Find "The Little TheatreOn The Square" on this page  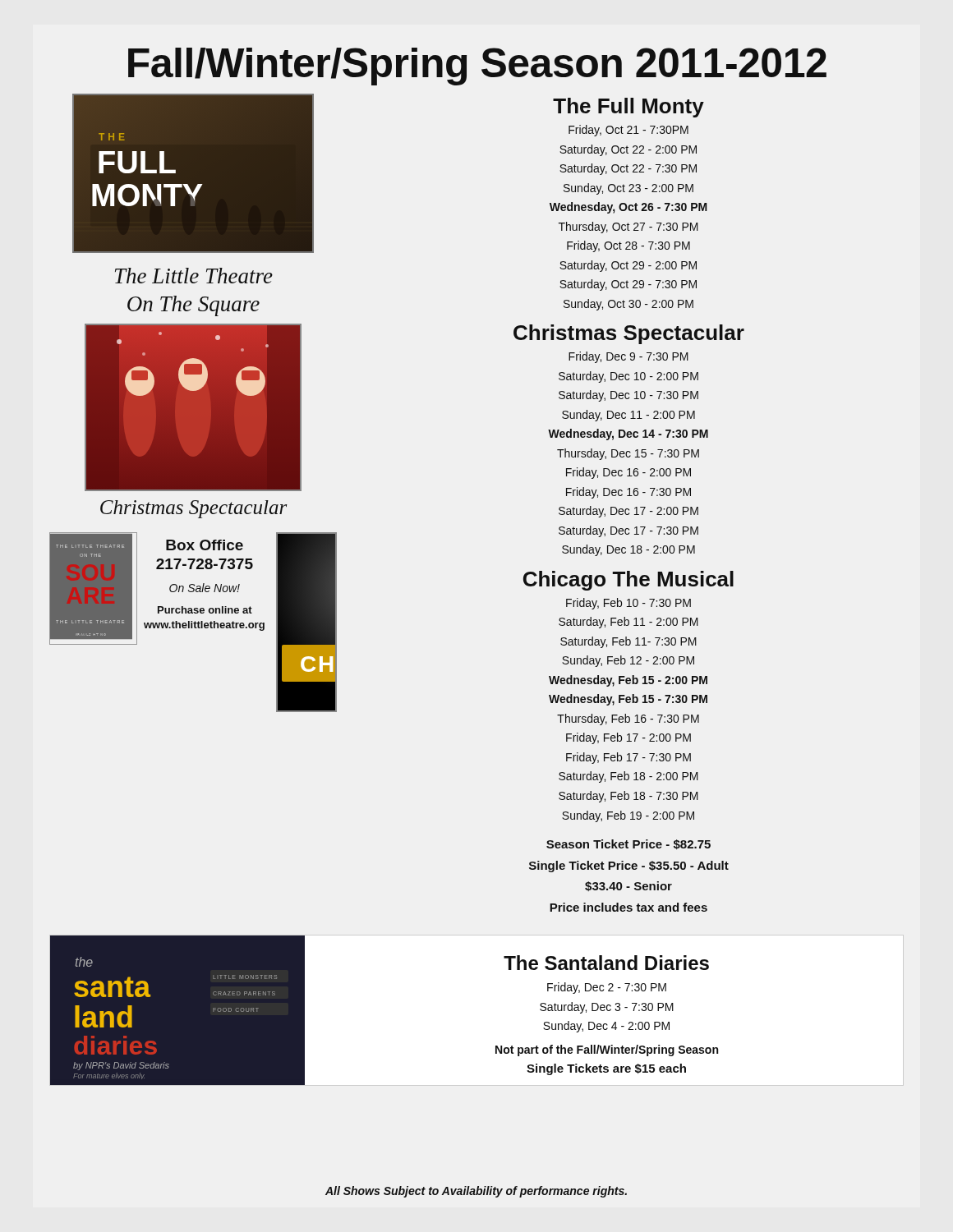pyautogui.click(x=193, y=290)
